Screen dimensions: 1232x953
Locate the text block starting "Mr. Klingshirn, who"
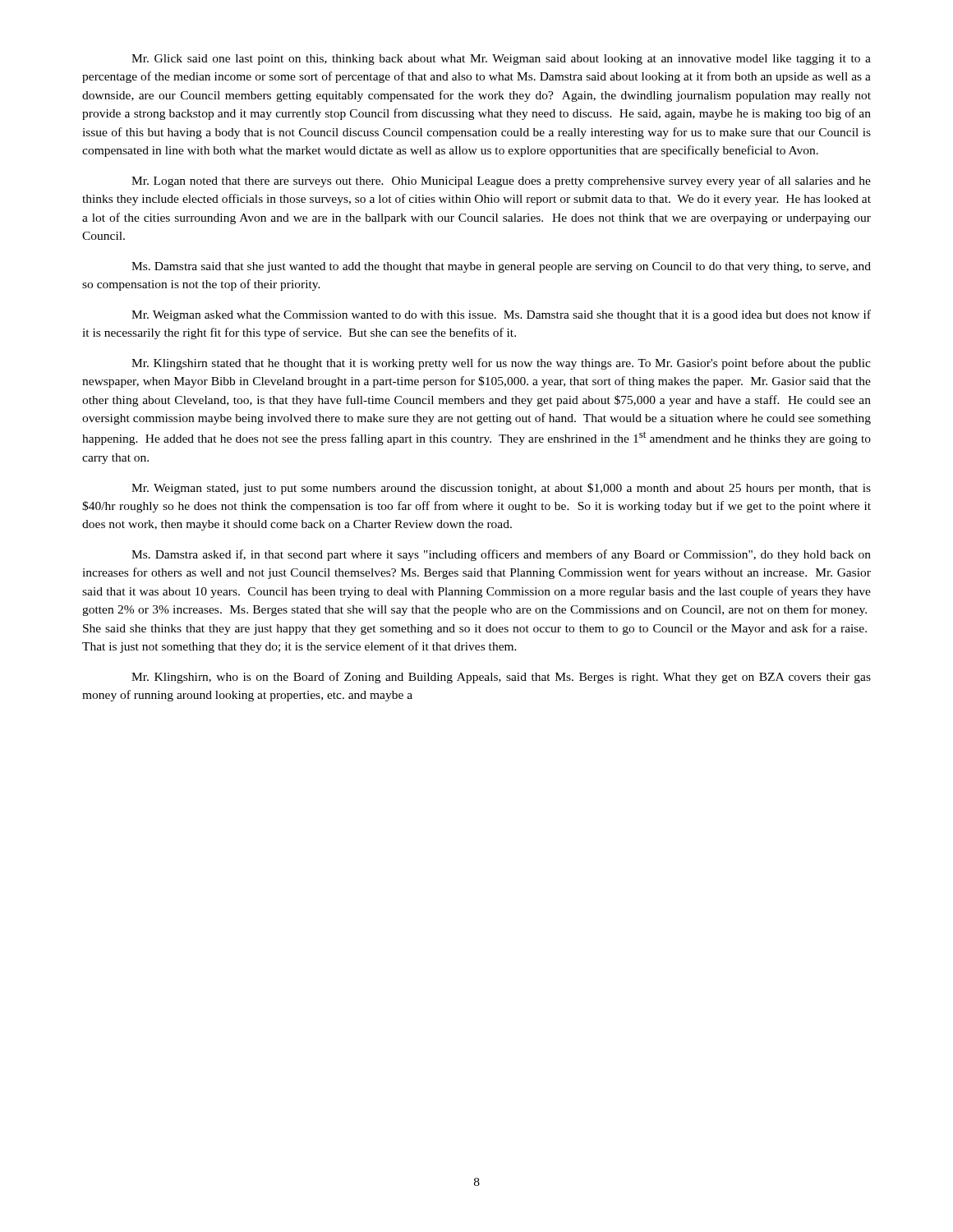click(x=476, y=685)
